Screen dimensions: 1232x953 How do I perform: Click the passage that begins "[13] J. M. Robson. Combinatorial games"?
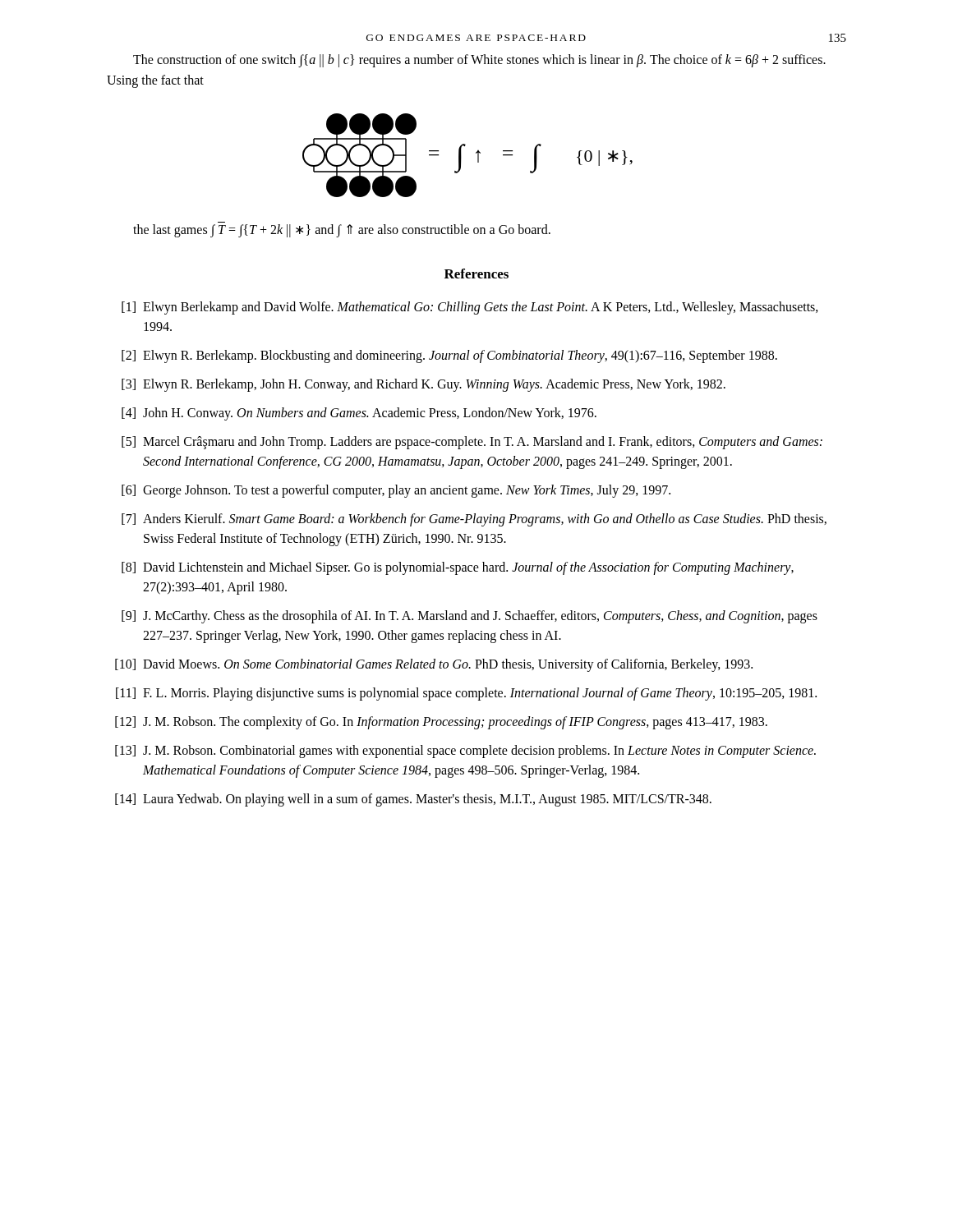[x=476, y=760]
